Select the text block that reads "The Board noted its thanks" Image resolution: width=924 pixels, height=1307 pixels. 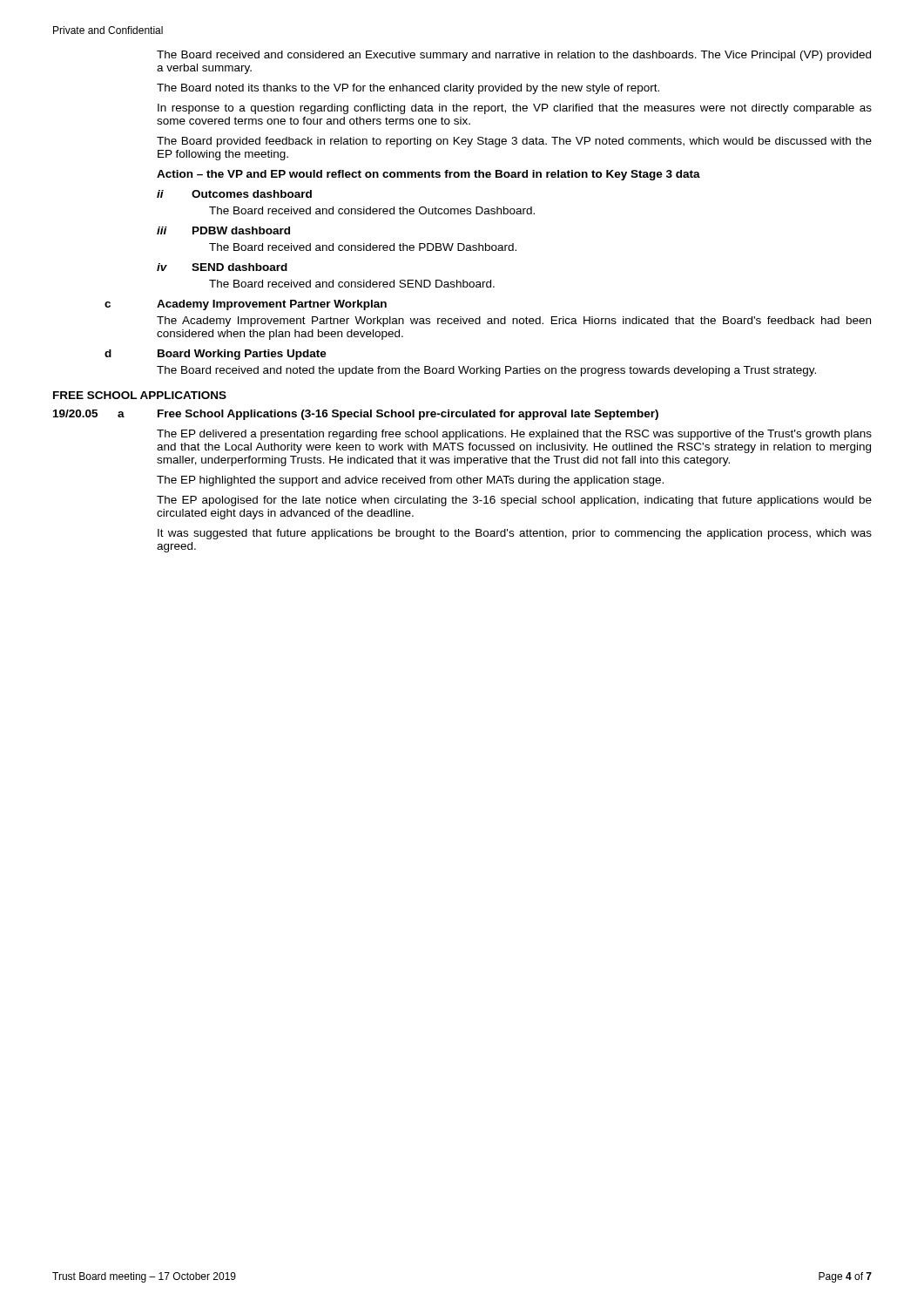[409, 88]
